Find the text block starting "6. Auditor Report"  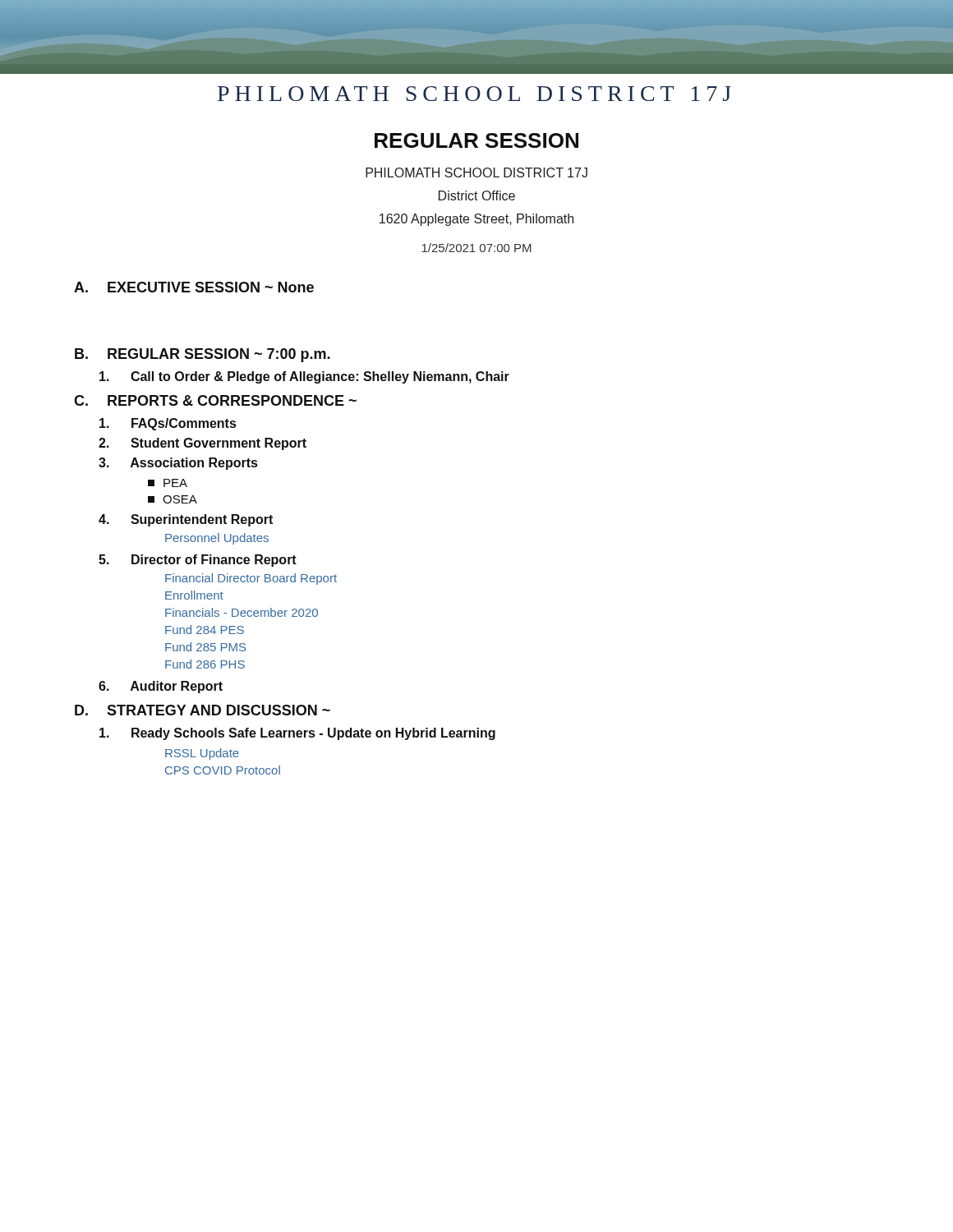tap(161, 687)
